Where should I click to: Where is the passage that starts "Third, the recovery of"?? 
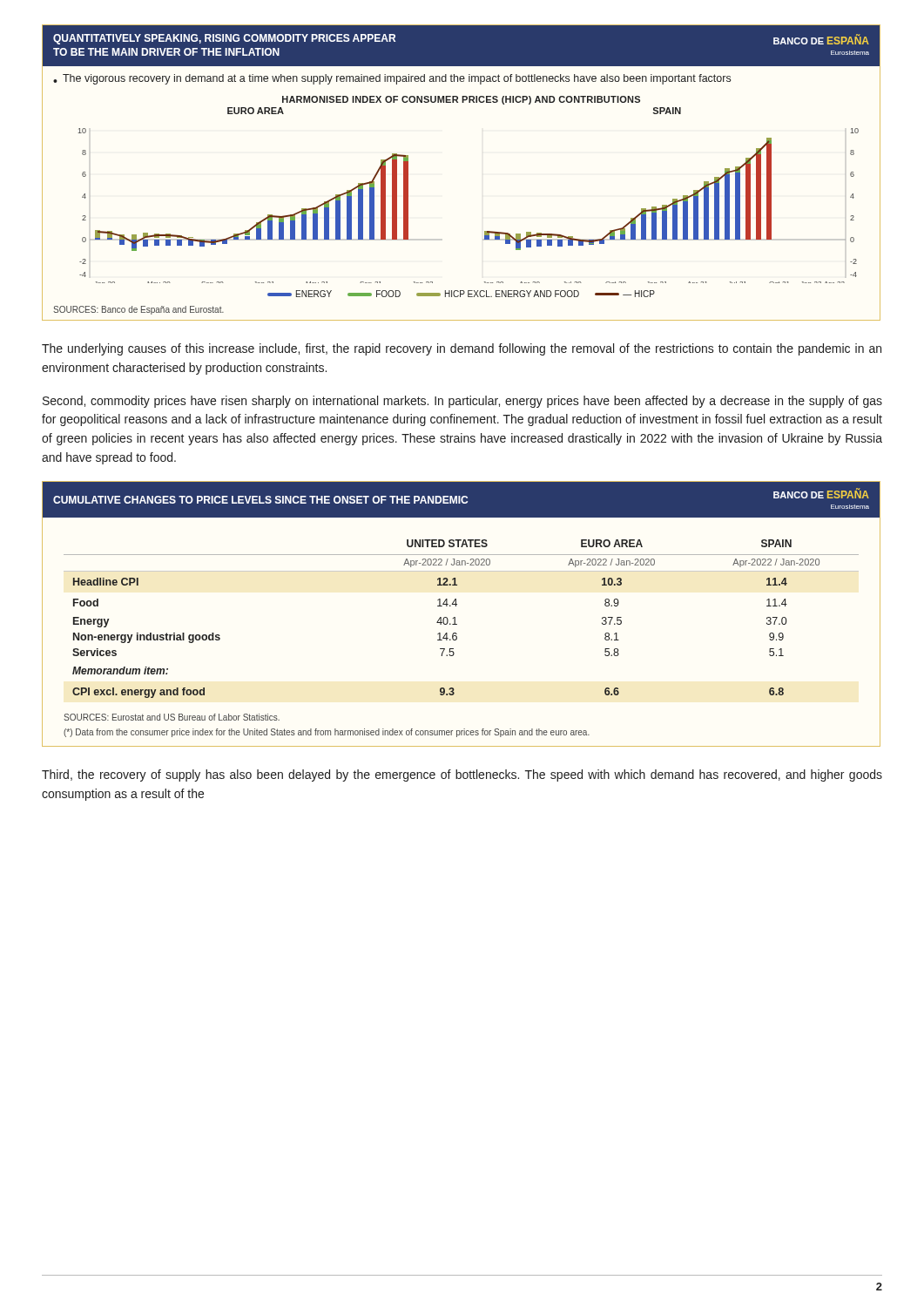(x=462, y=784)
